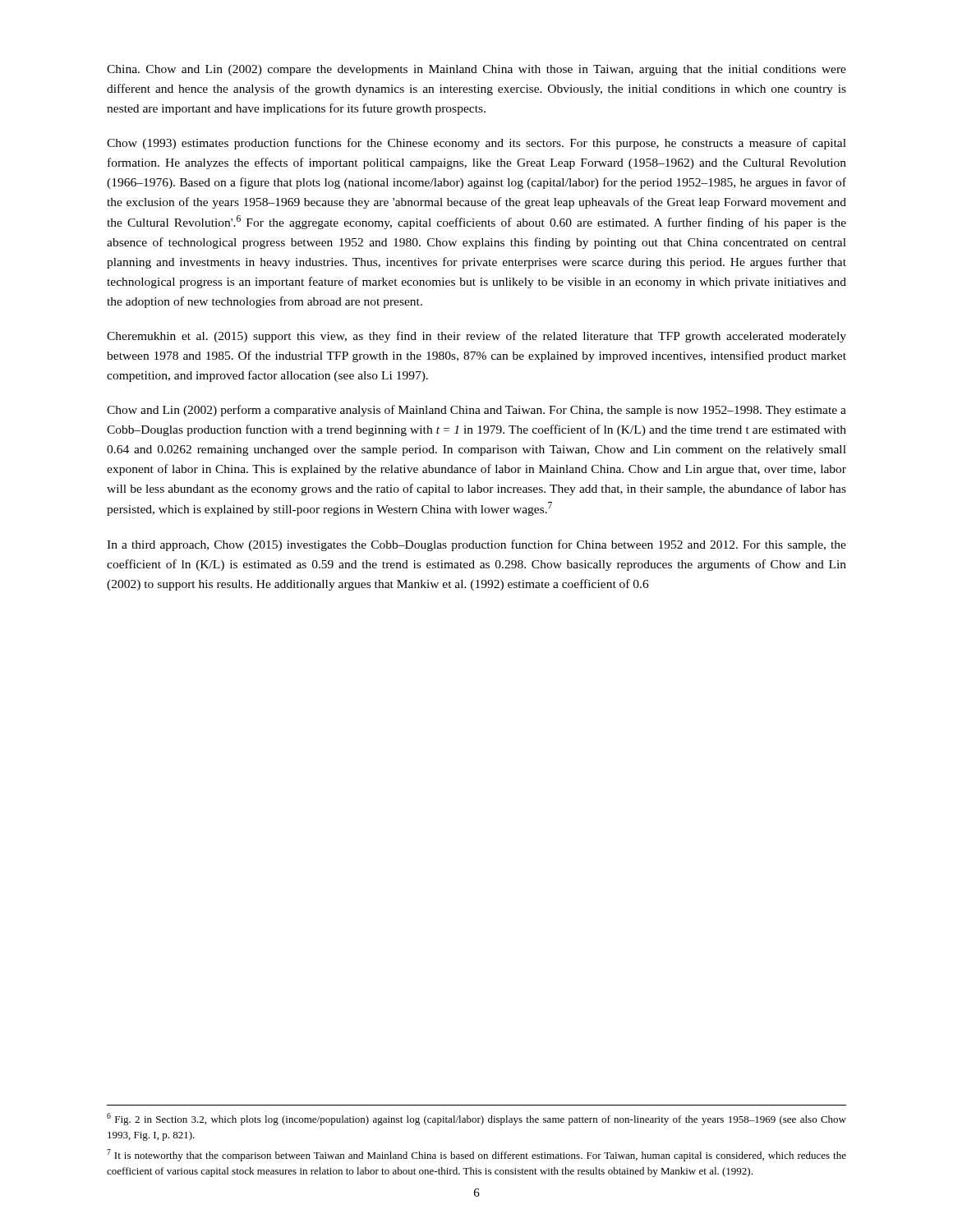
Task: Locate the footnote containing "6 Fig. 2 in Section 3.2, which"
Action: [476, 1126]
